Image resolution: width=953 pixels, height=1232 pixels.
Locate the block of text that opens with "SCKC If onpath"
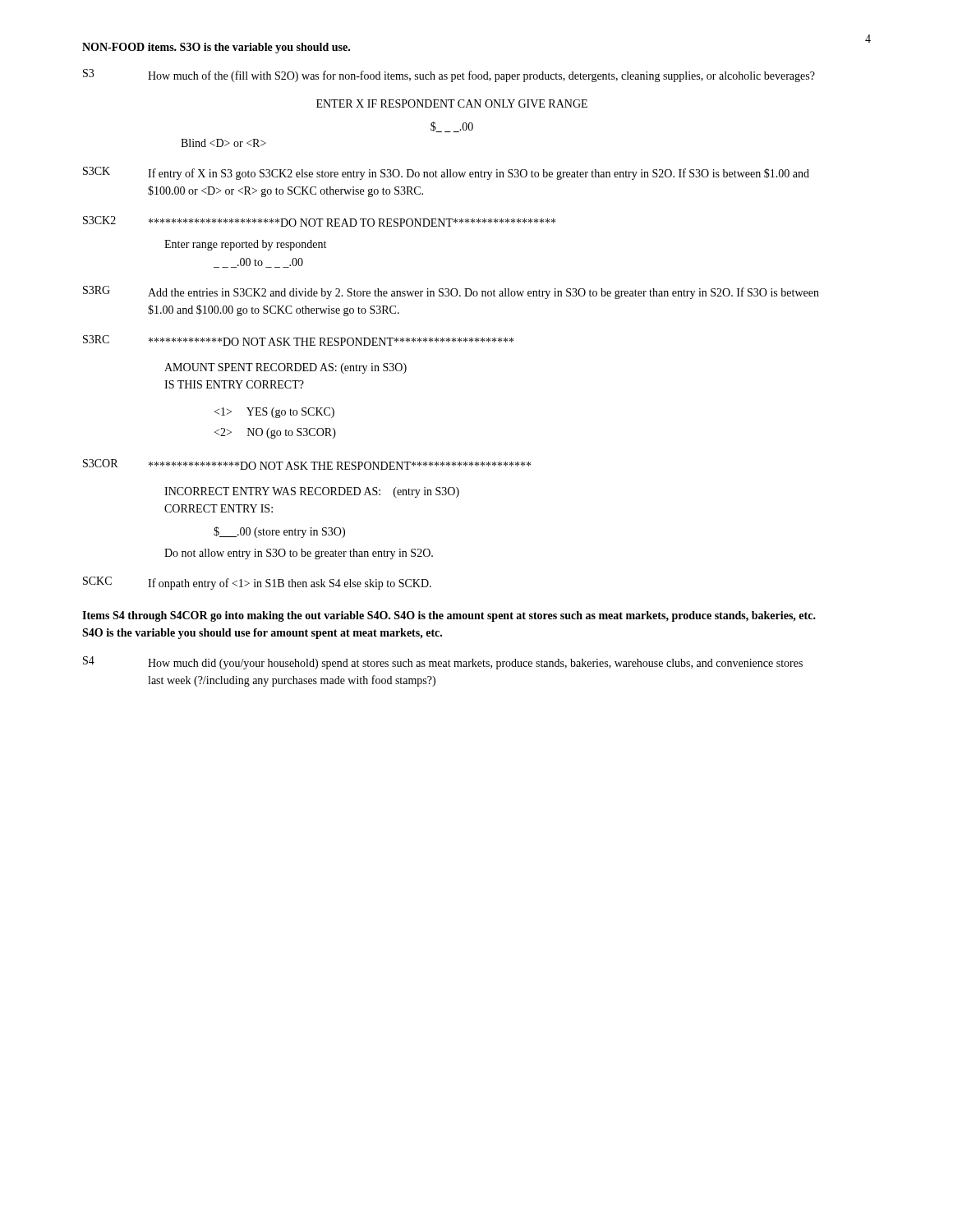tap(257, 583)
